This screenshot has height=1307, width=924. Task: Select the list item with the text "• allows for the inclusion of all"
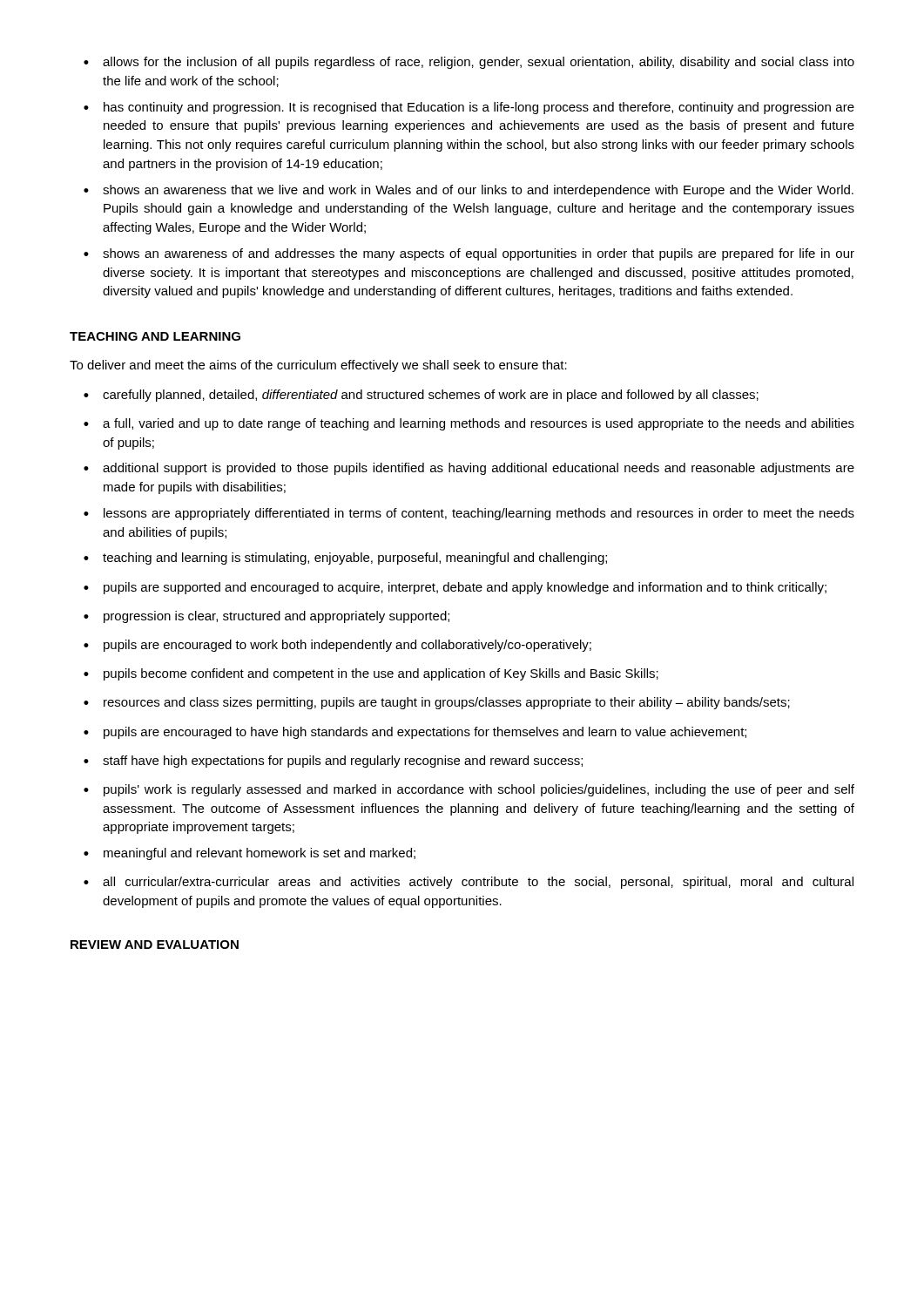(x=462, y=71)
